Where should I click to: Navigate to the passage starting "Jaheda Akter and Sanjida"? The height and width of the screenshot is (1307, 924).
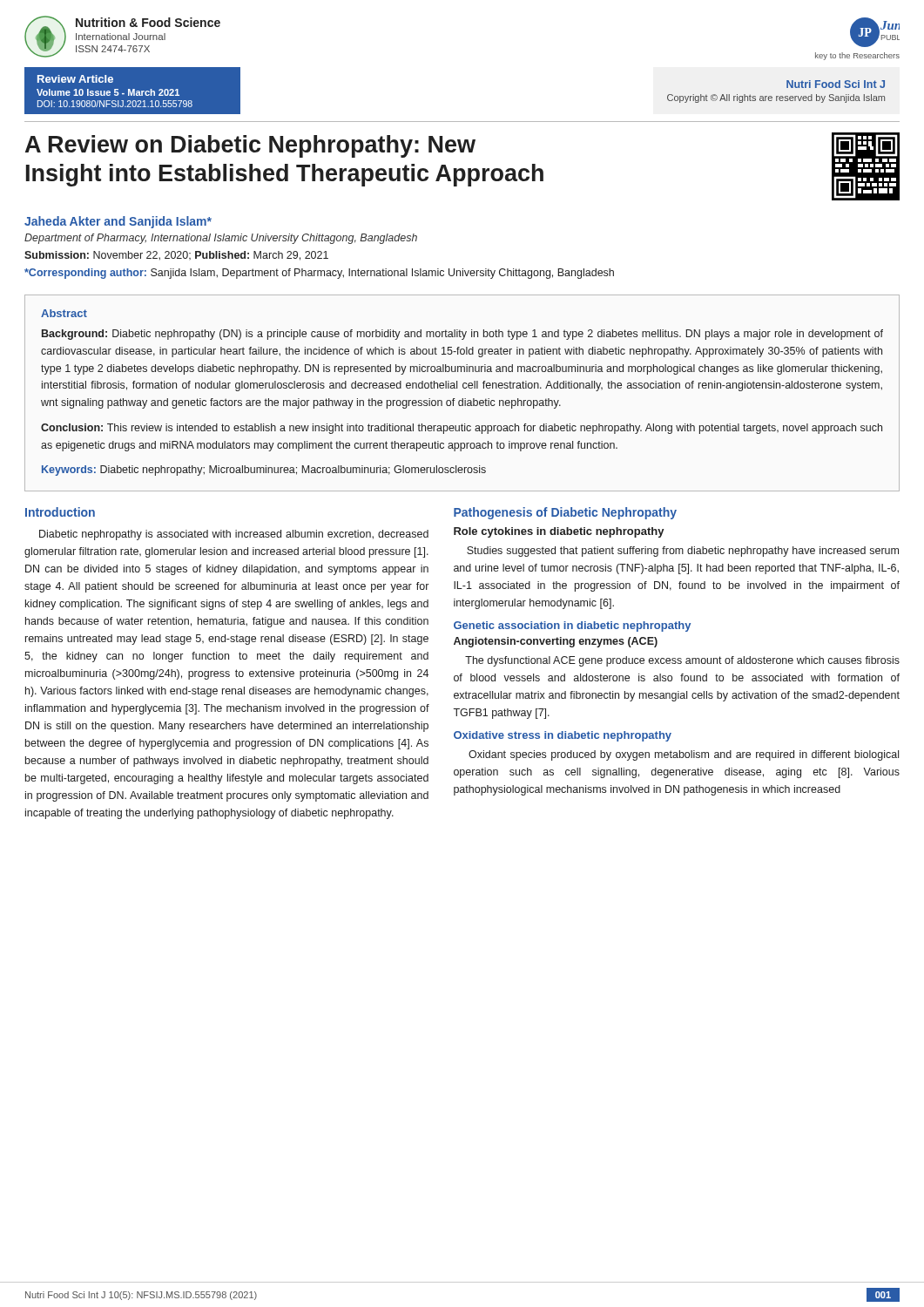[118, 221]
